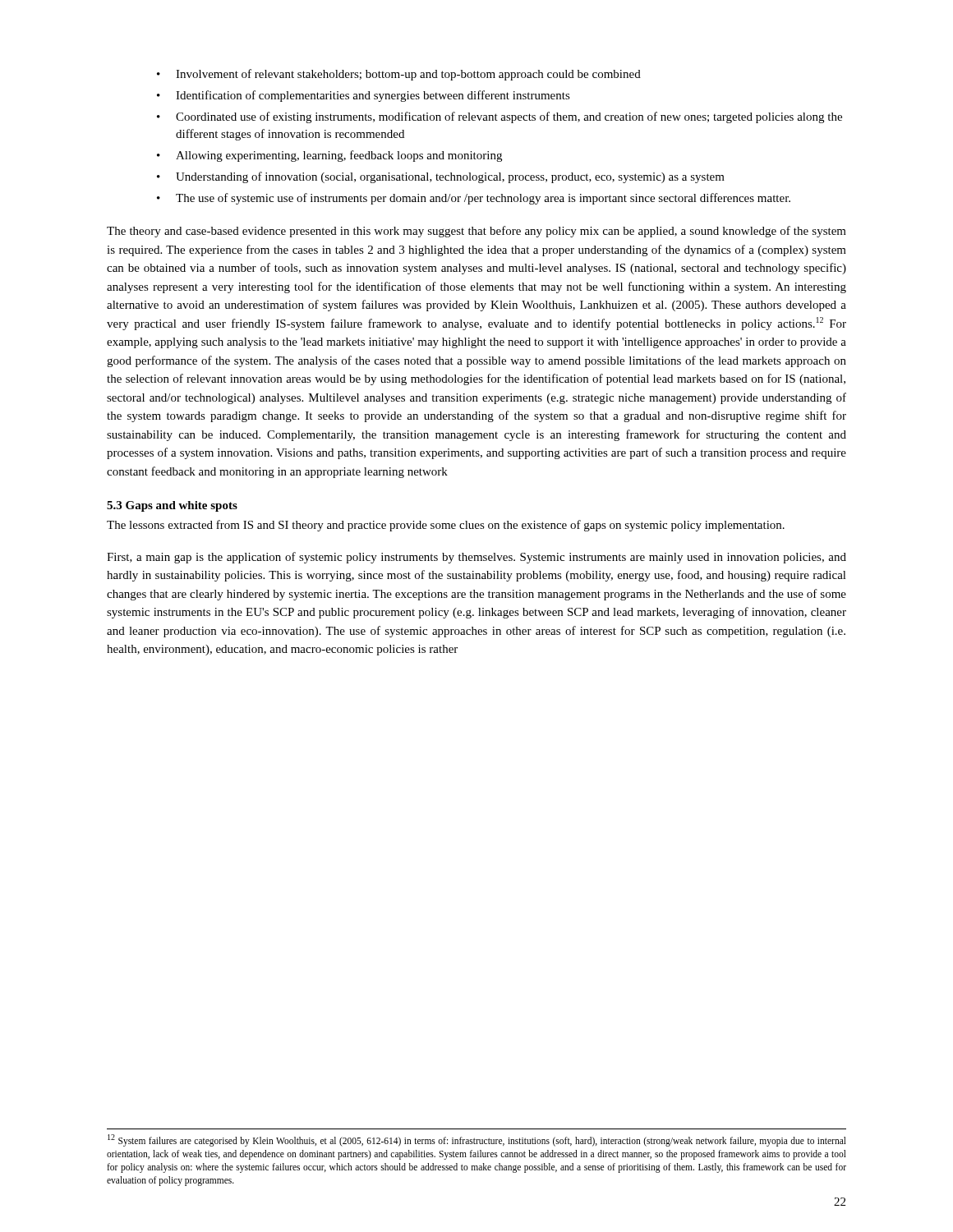The image size is (953, 1232).
Task: Find the passage starting "The lessons extracted from IS"
Action: pyautogui.click(x=446, y=525)
